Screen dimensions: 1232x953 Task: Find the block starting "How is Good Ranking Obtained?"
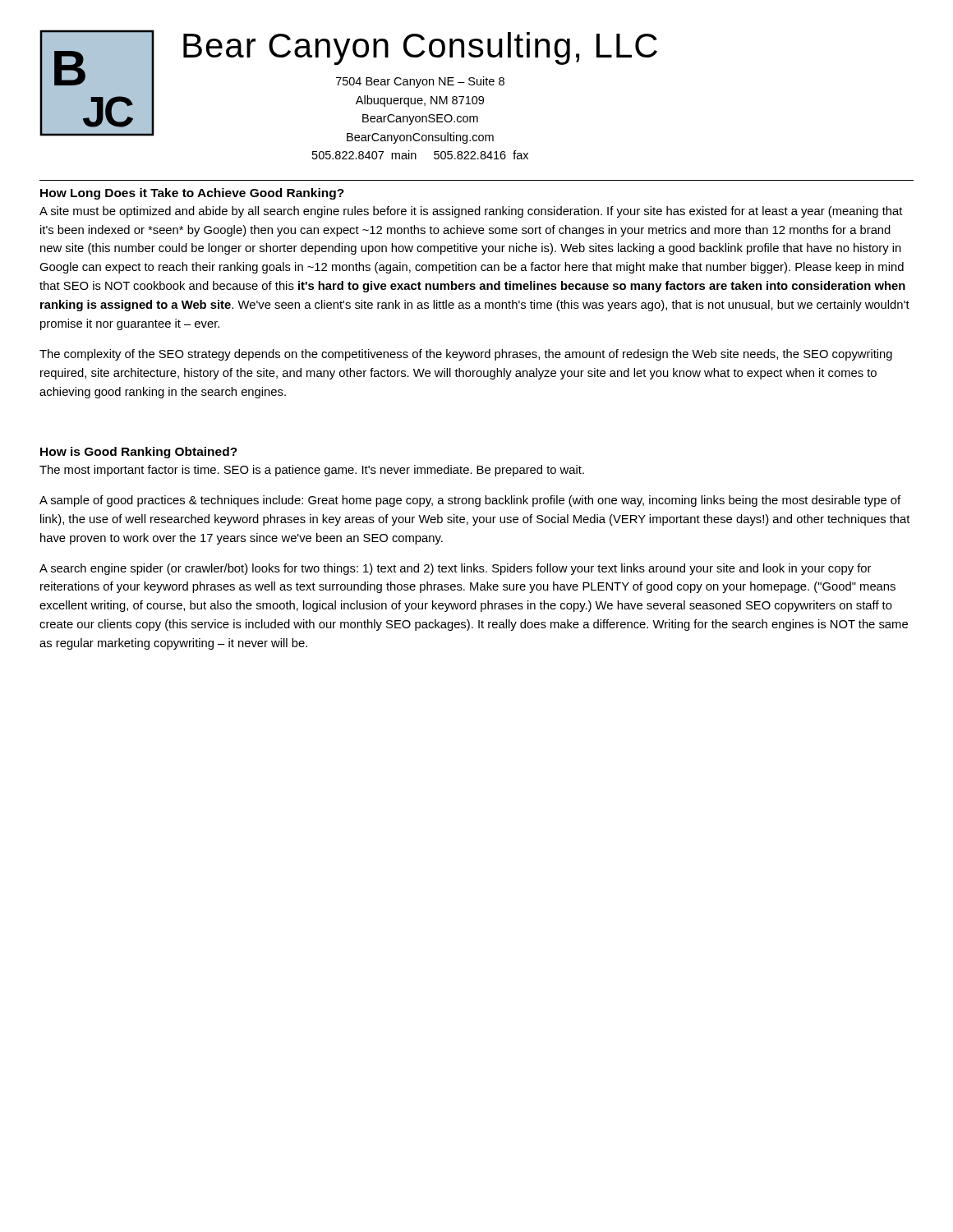pyautogui.click(x=138, y=451)
